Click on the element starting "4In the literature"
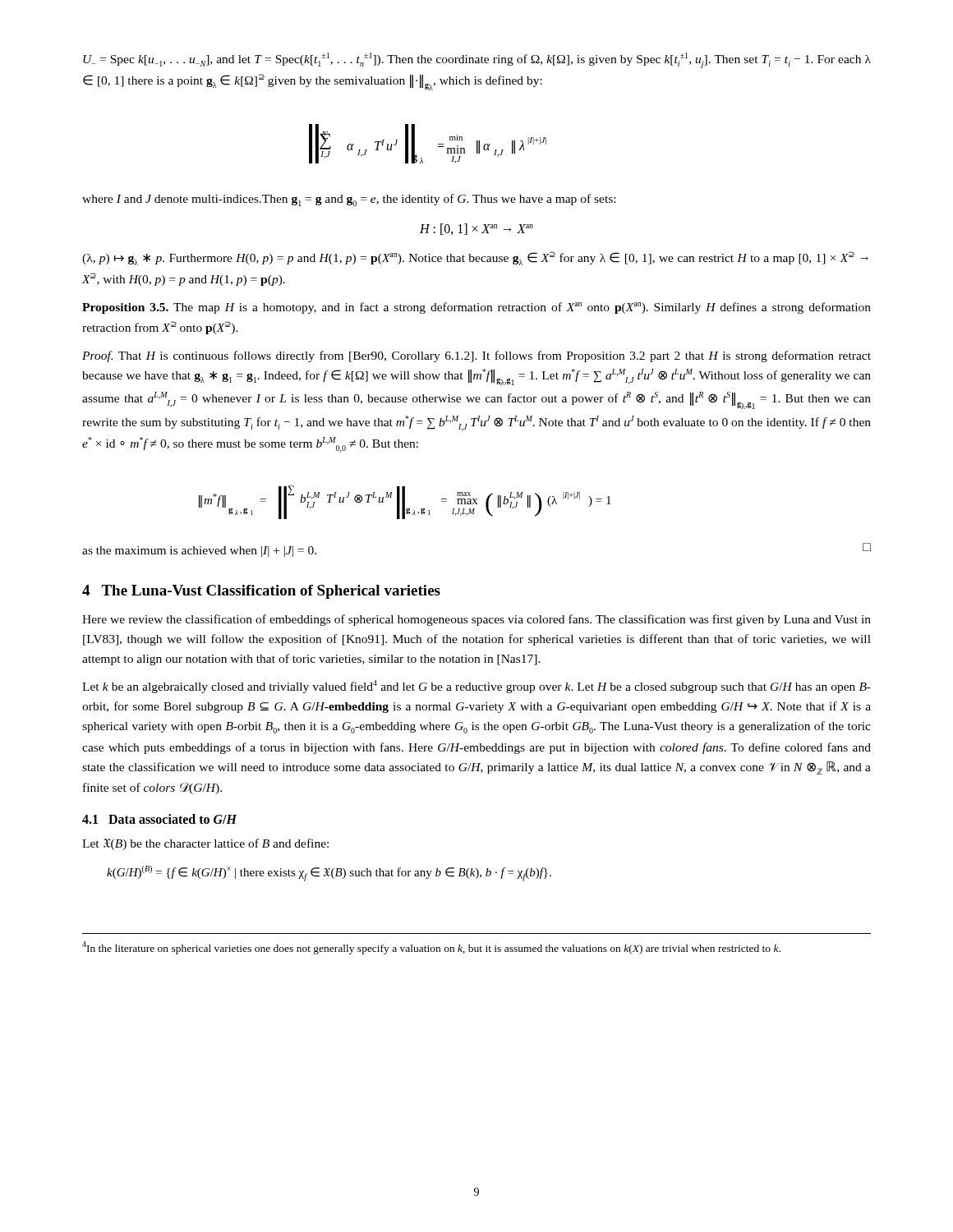 (x=432, y=947)
